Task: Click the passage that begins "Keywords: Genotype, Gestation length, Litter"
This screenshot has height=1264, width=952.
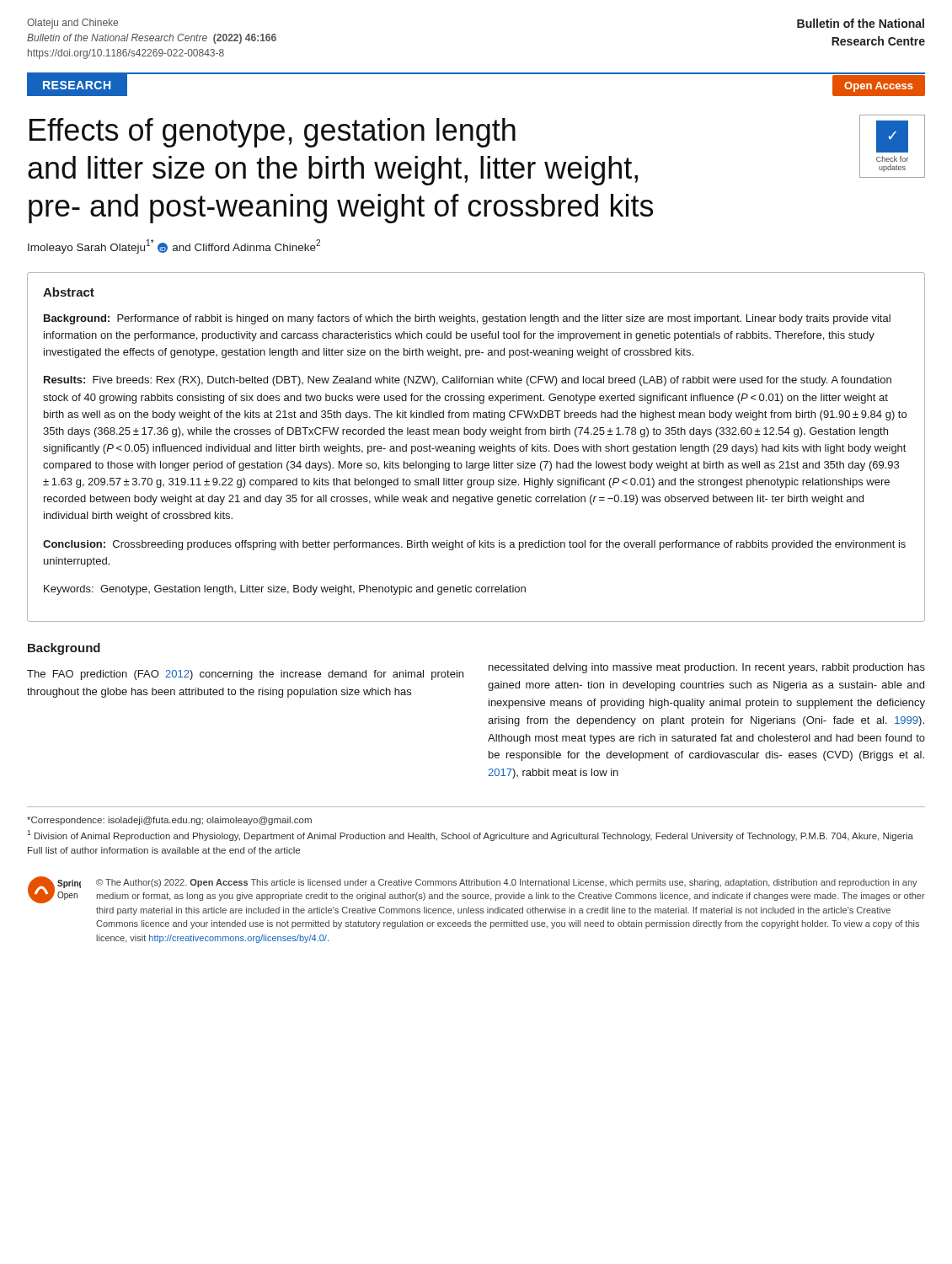Action: [x=285, y=589]
